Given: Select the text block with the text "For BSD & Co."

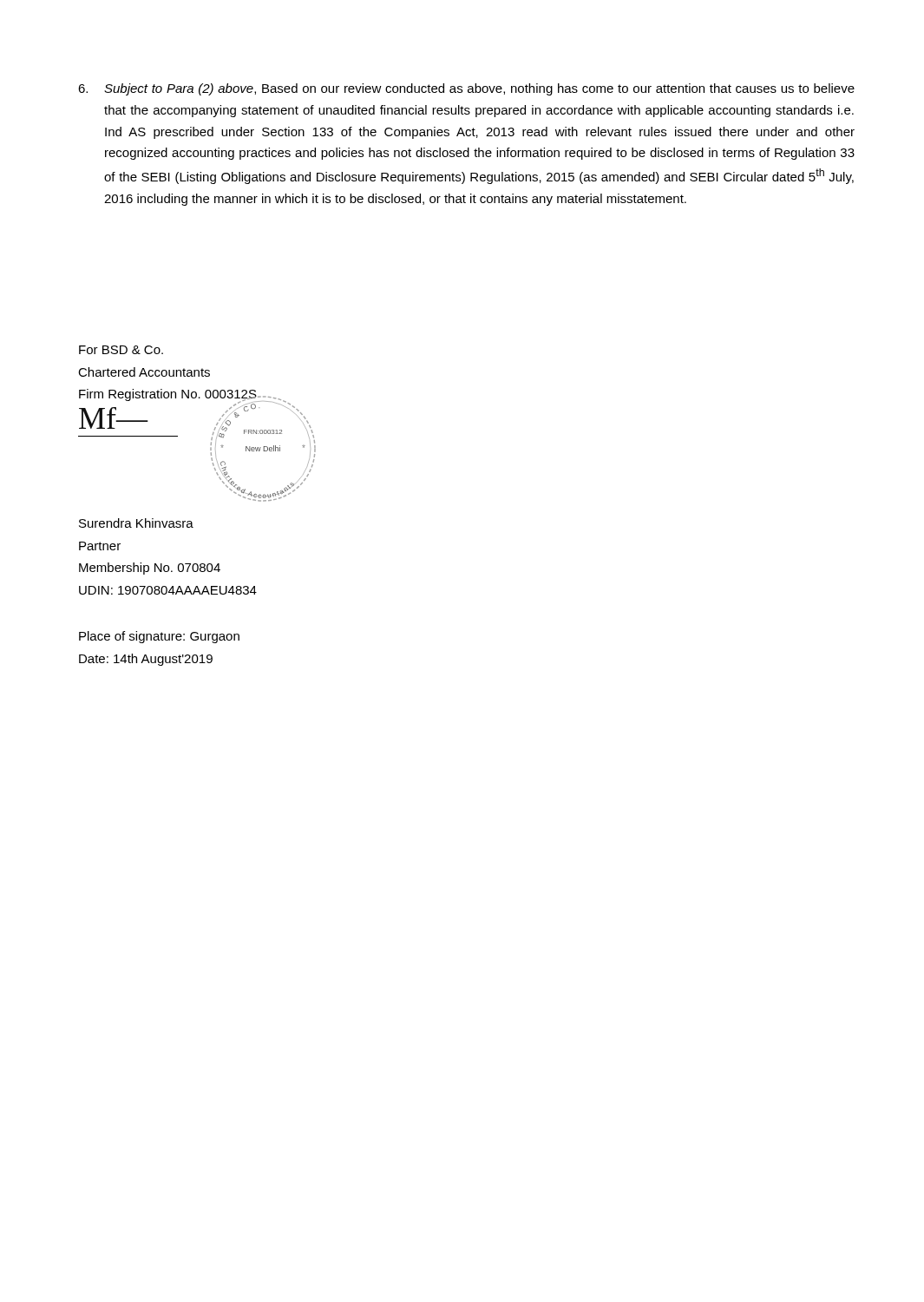Looking at the screenshot, I should click(167, 372).
